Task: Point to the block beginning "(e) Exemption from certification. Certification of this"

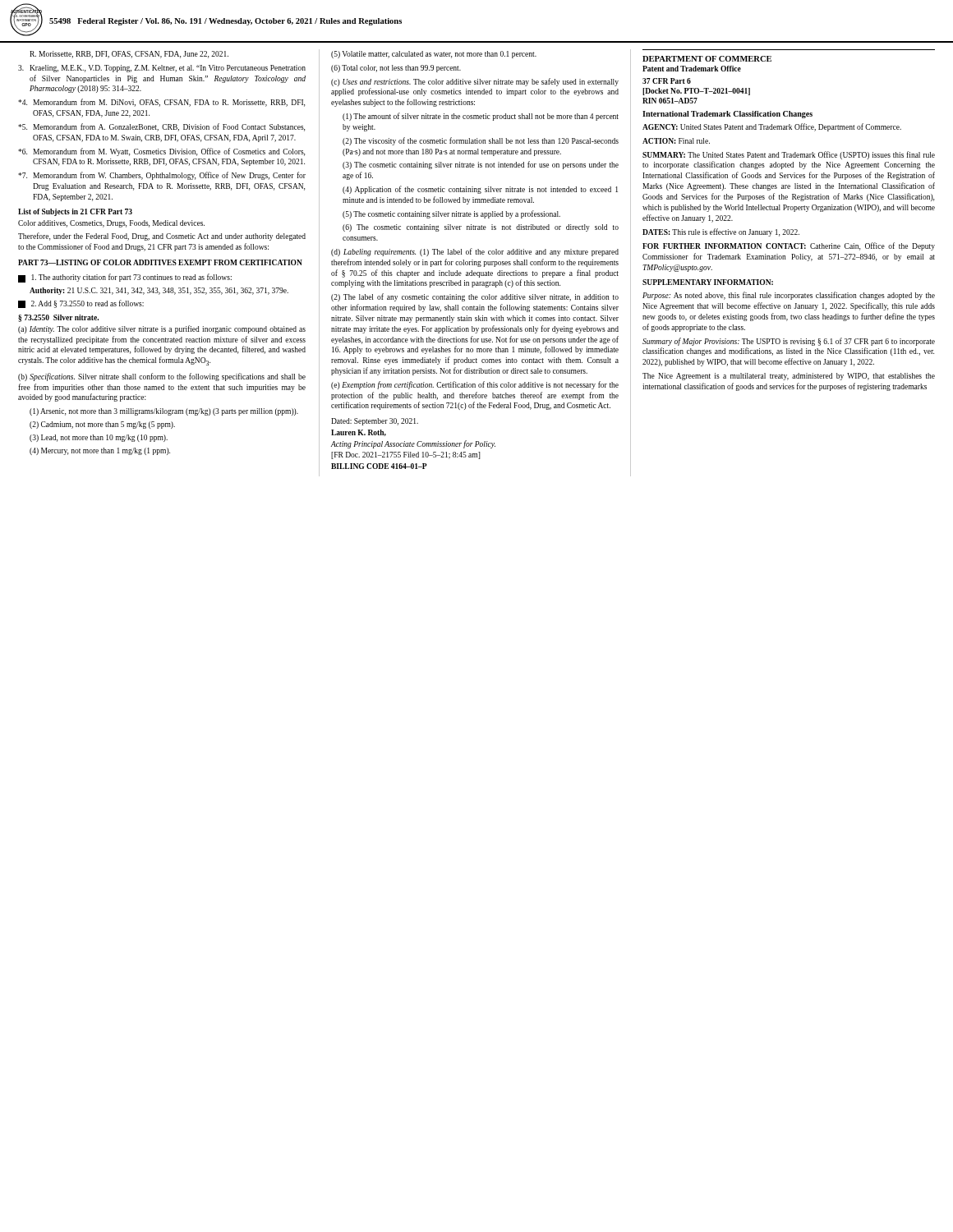Action: [x=475, y=396]
